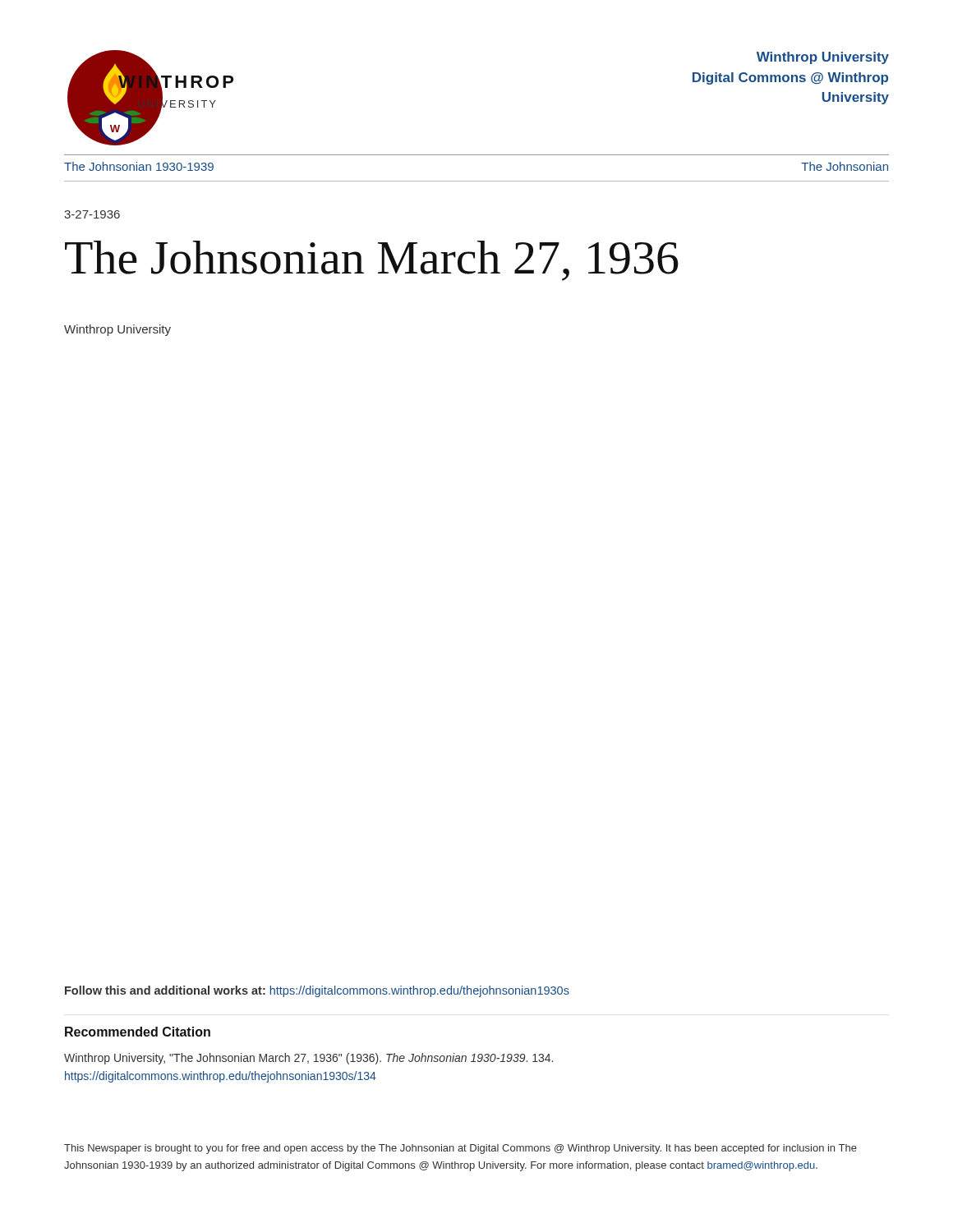Locate the region starting "The Johnsonian 1930-1939"

point(139,166)
